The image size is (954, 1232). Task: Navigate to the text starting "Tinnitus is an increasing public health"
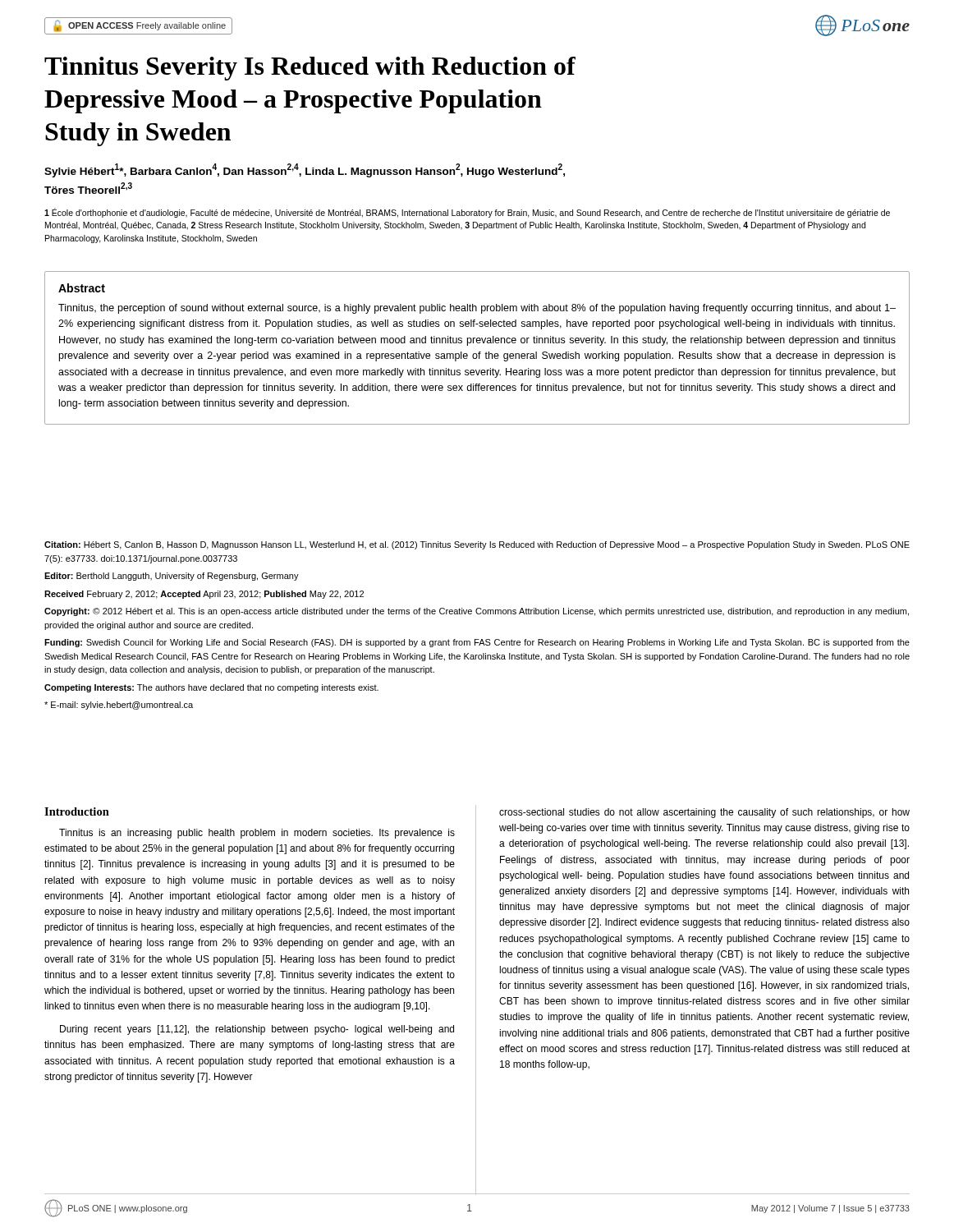coord(250,955)
